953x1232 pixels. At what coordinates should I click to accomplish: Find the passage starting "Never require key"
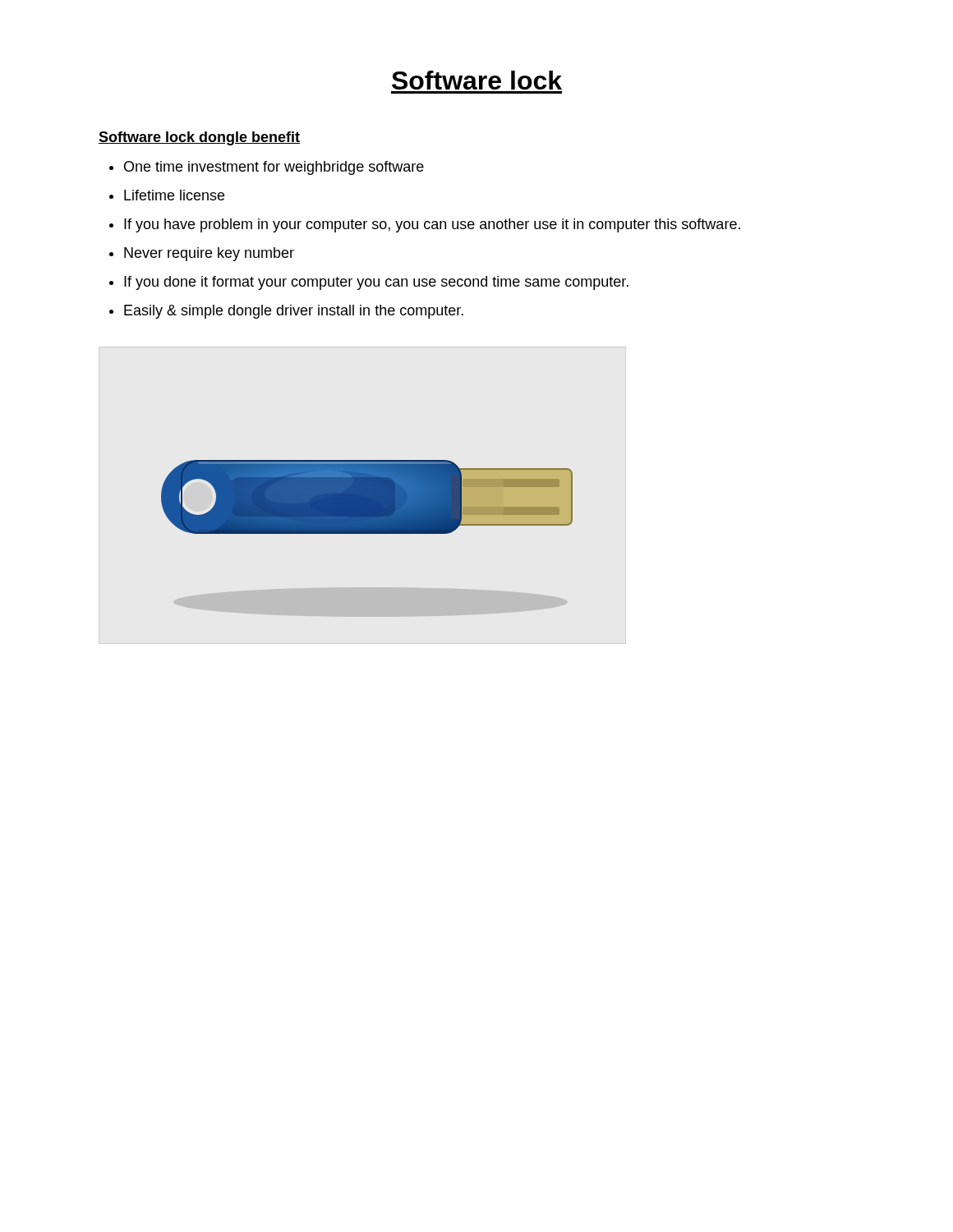pyautogui.click(x=209, y=253)
